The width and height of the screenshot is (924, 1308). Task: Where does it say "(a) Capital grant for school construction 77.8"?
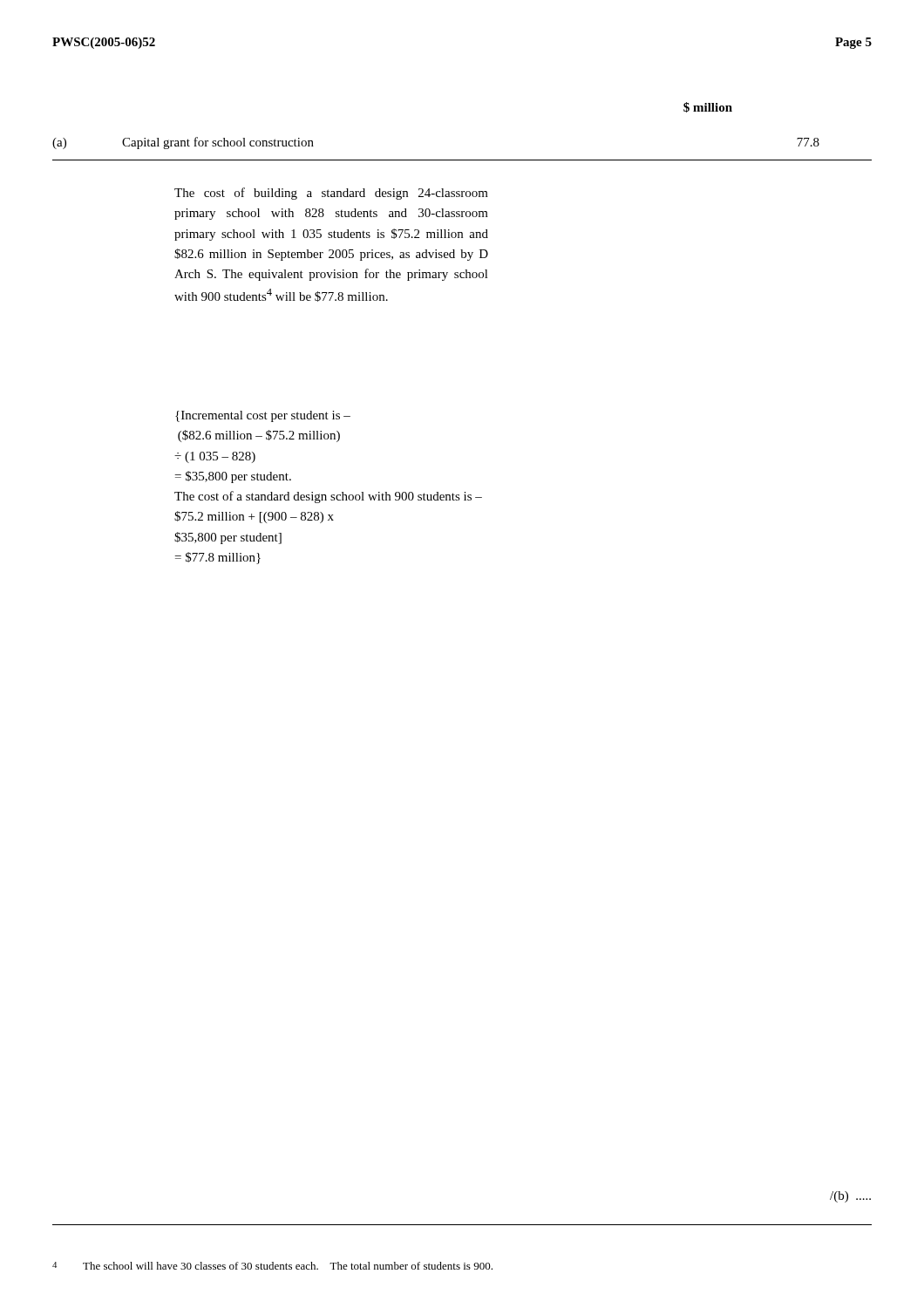tap(59, 143)
